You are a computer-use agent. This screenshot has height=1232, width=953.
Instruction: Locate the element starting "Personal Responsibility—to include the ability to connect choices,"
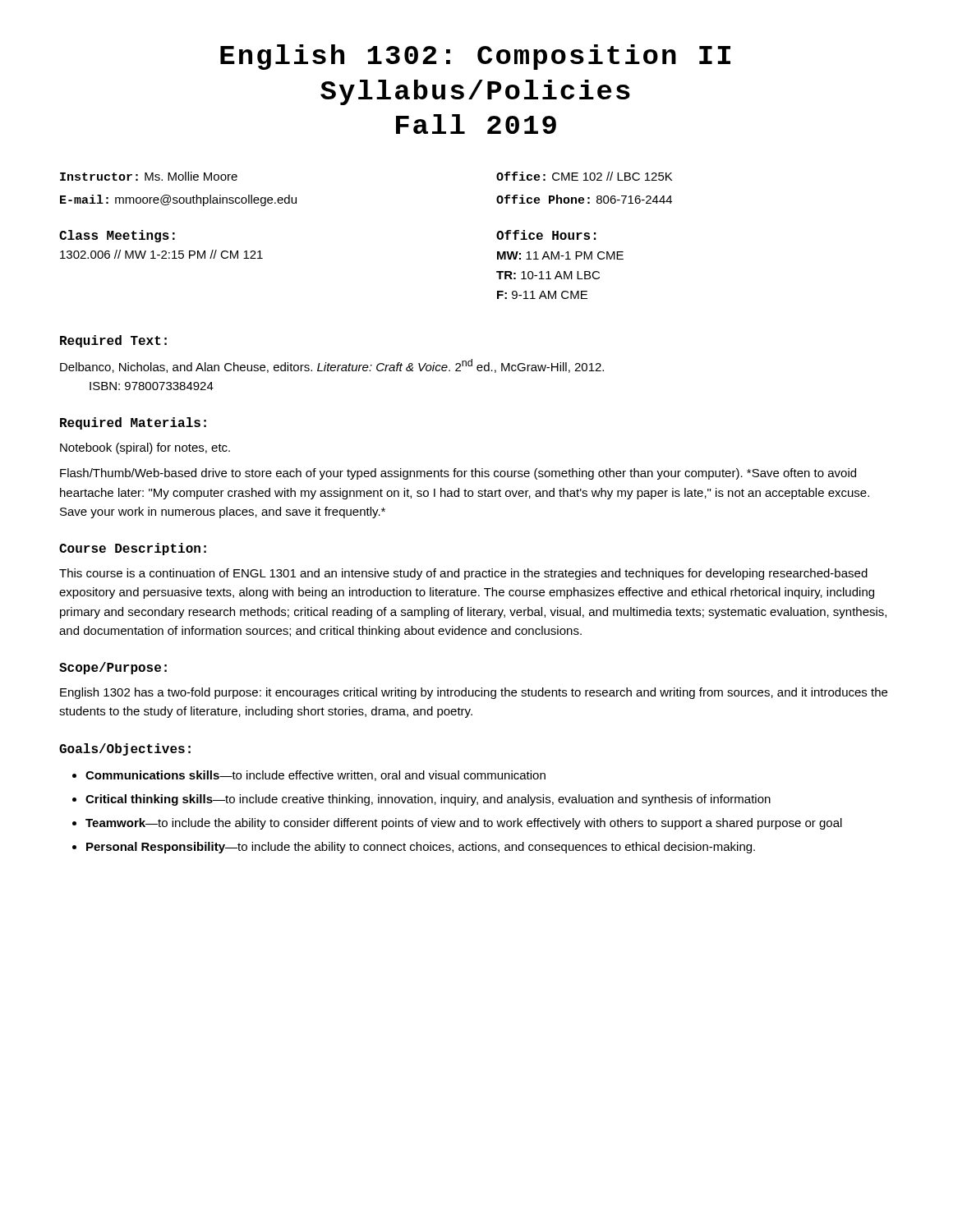421,847
